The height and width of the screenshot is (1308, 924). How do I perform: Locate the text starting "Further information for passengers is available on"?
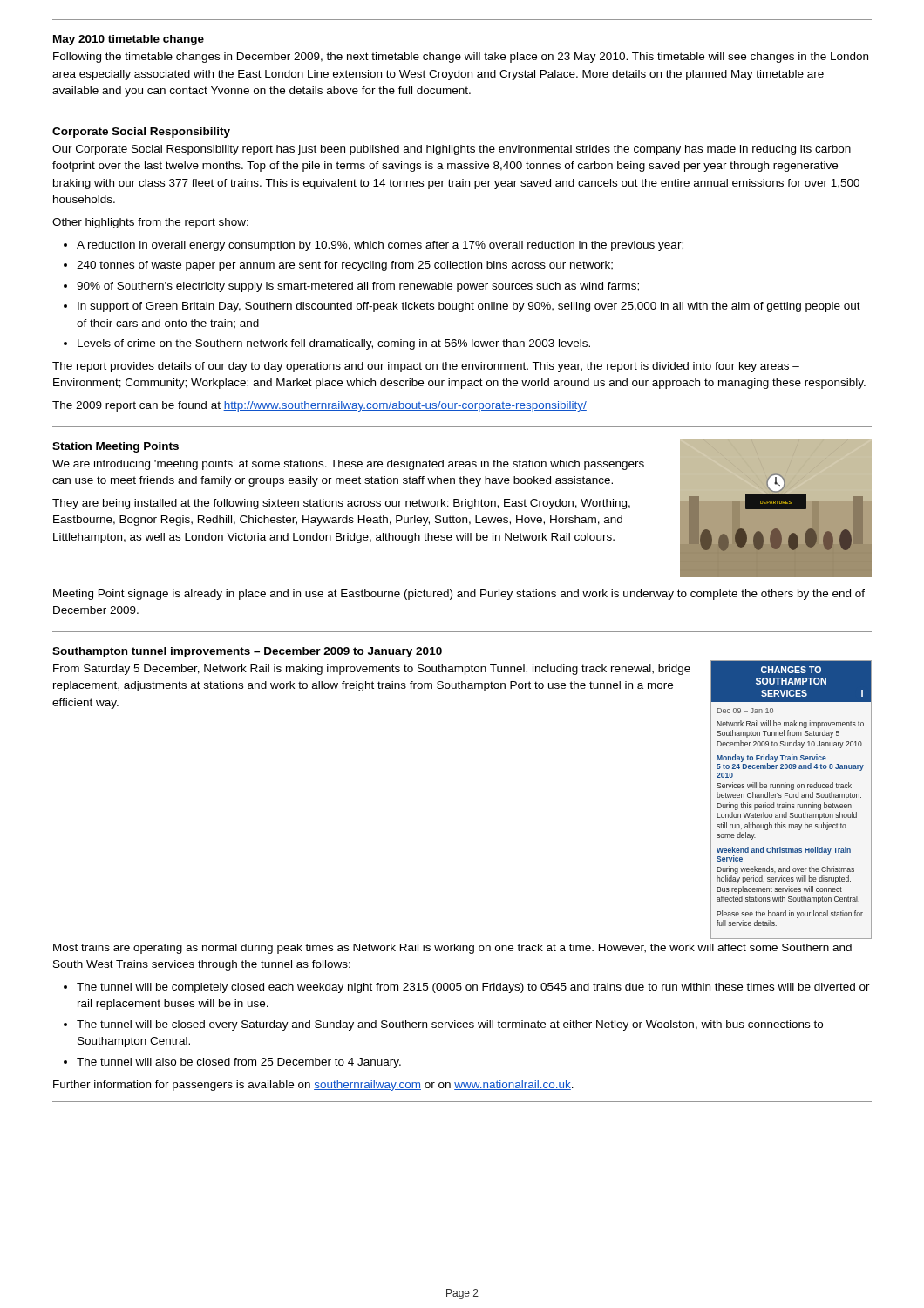coord(313,1084)
